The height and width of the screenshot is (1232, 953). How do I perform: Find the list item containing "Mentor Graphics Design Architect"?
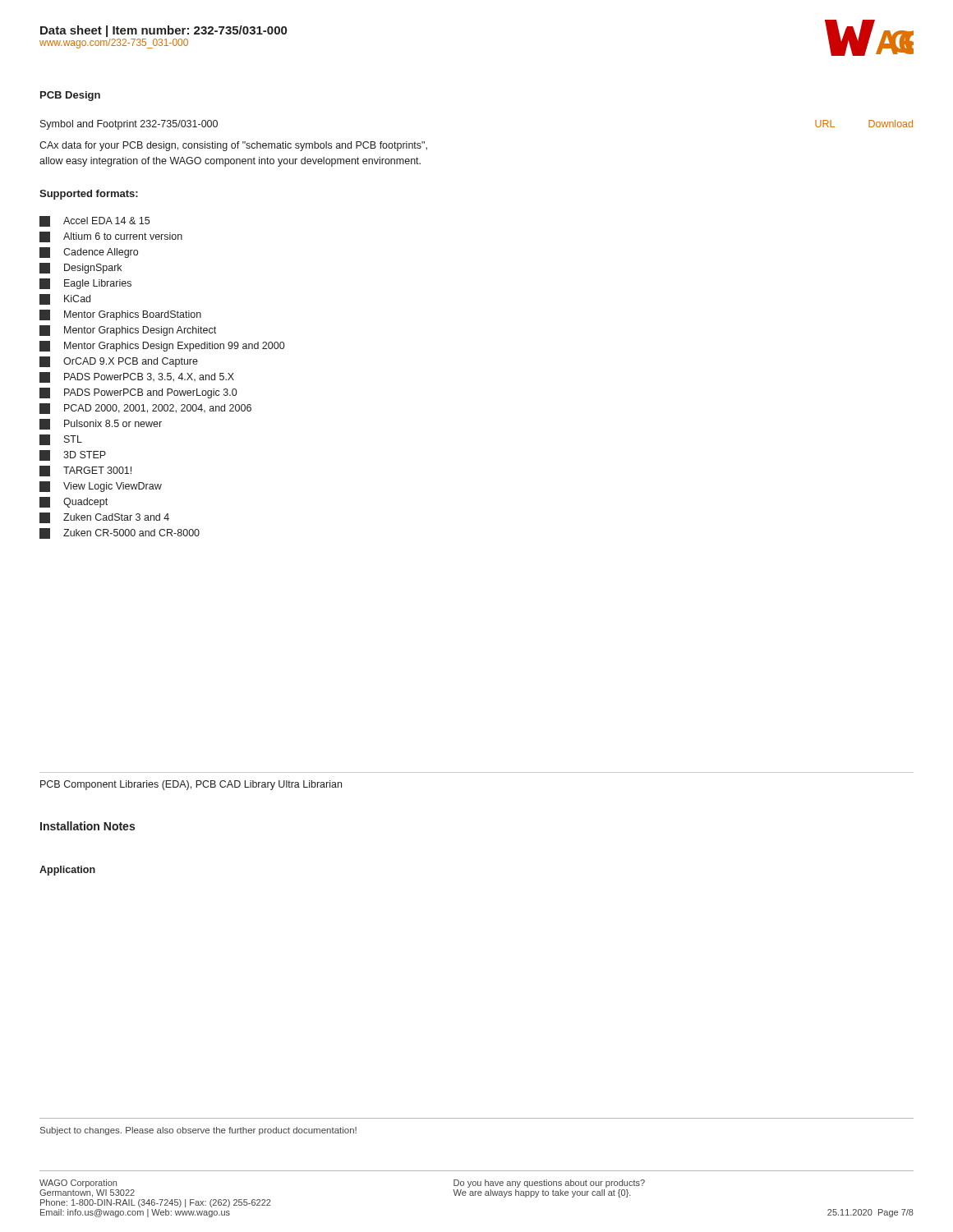click(x=128, y=330)
